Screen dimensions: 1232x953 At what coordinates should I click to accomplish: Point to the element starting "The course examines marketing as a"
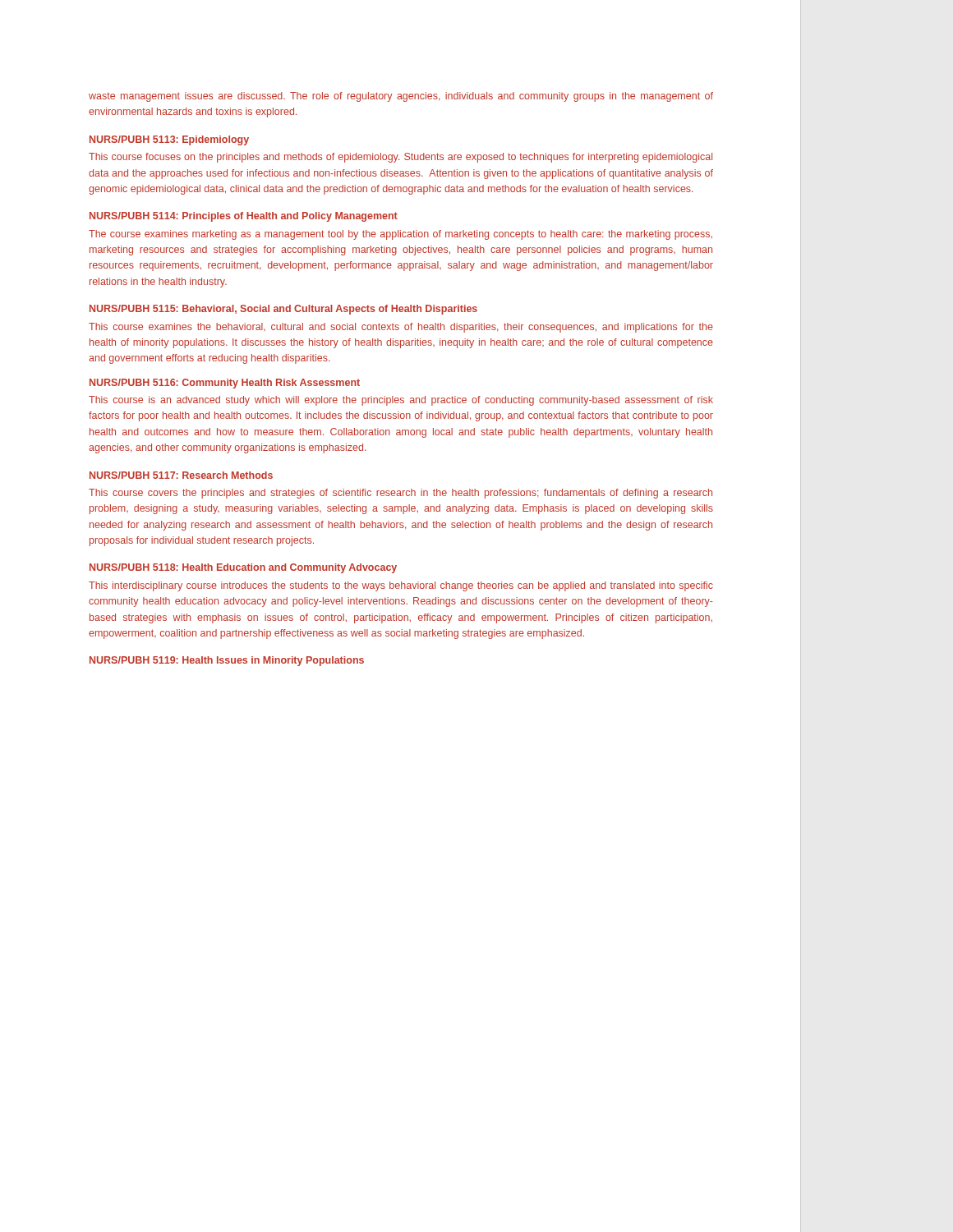click(x=401, y=258)
